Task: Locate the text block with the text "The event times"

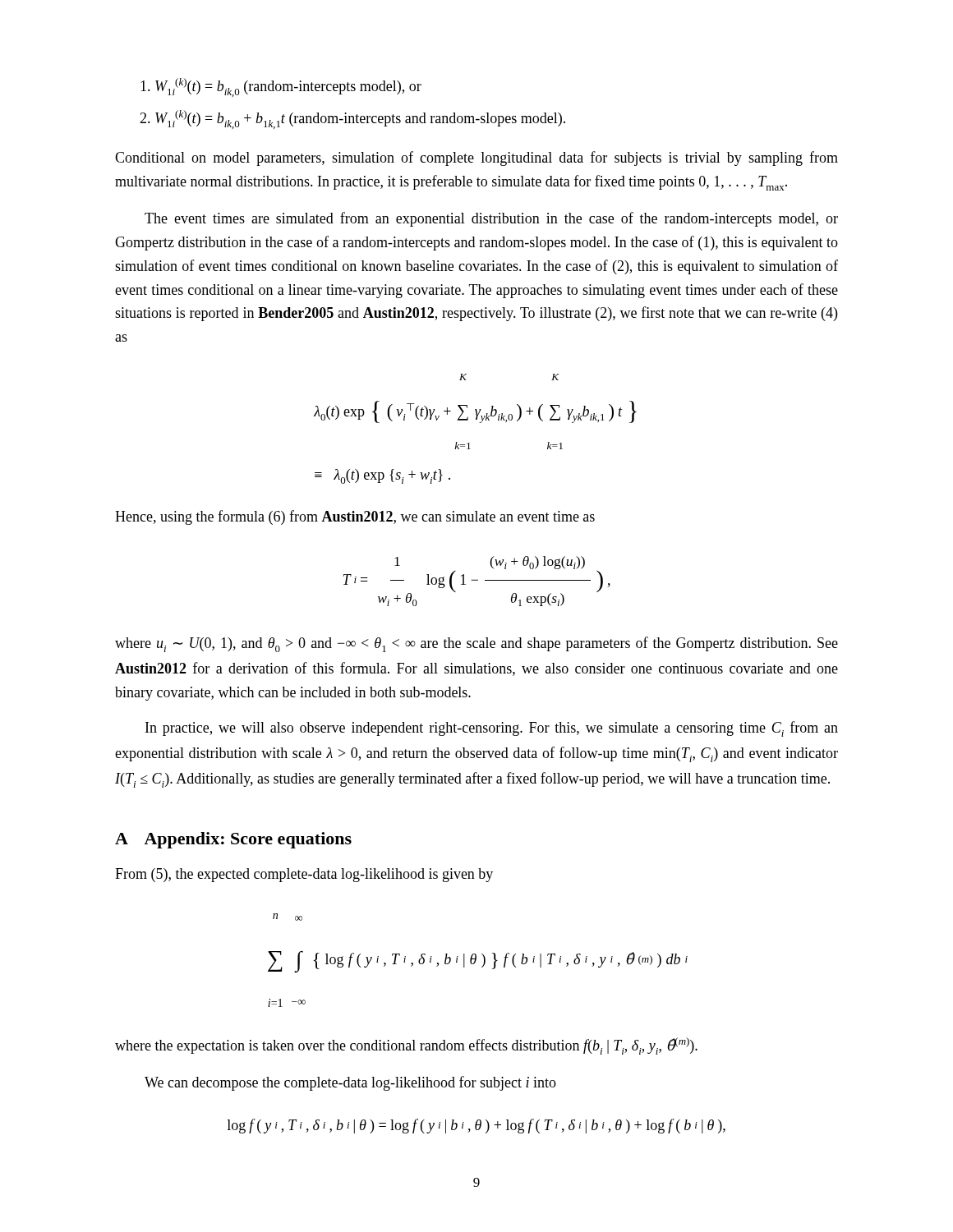Action: point(476,278)
